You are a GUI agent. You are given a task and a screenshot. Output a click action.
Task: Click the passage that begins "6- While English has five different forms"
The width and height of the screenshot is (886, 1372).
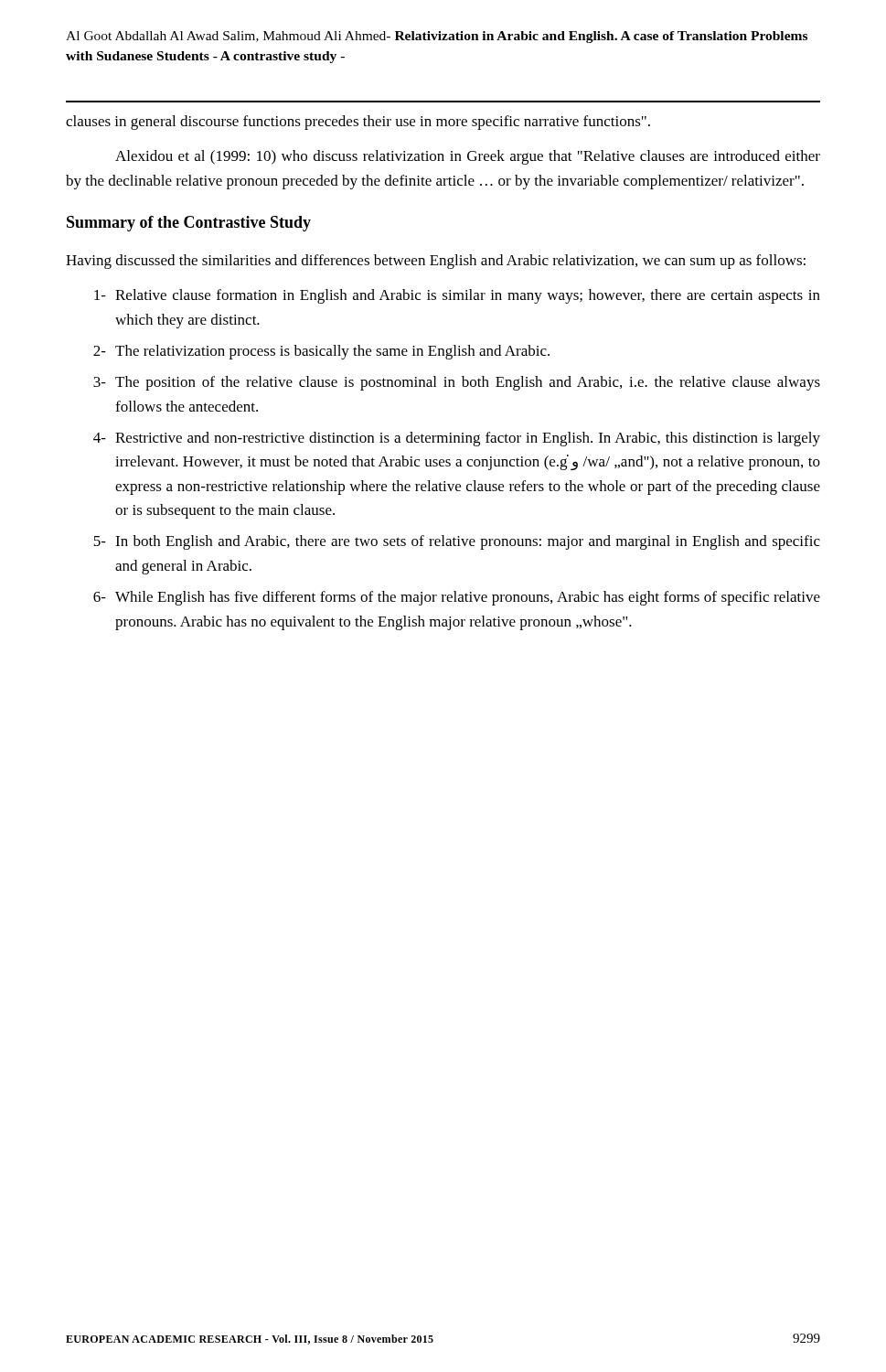coord(443,610)
